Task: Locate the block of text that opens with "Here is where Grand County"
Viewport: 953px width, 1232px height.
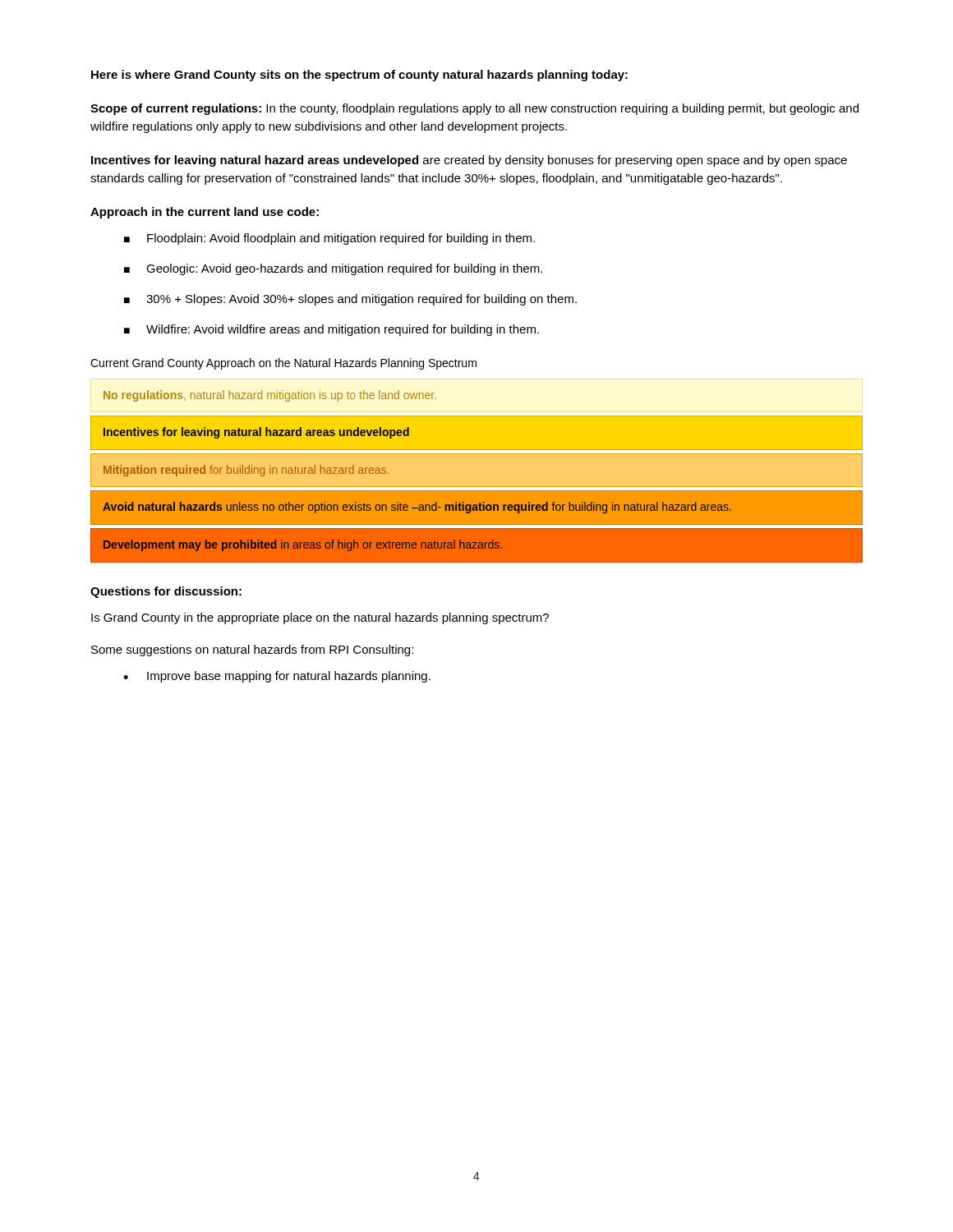Action: pyautogui.click(x=359, y=74)
